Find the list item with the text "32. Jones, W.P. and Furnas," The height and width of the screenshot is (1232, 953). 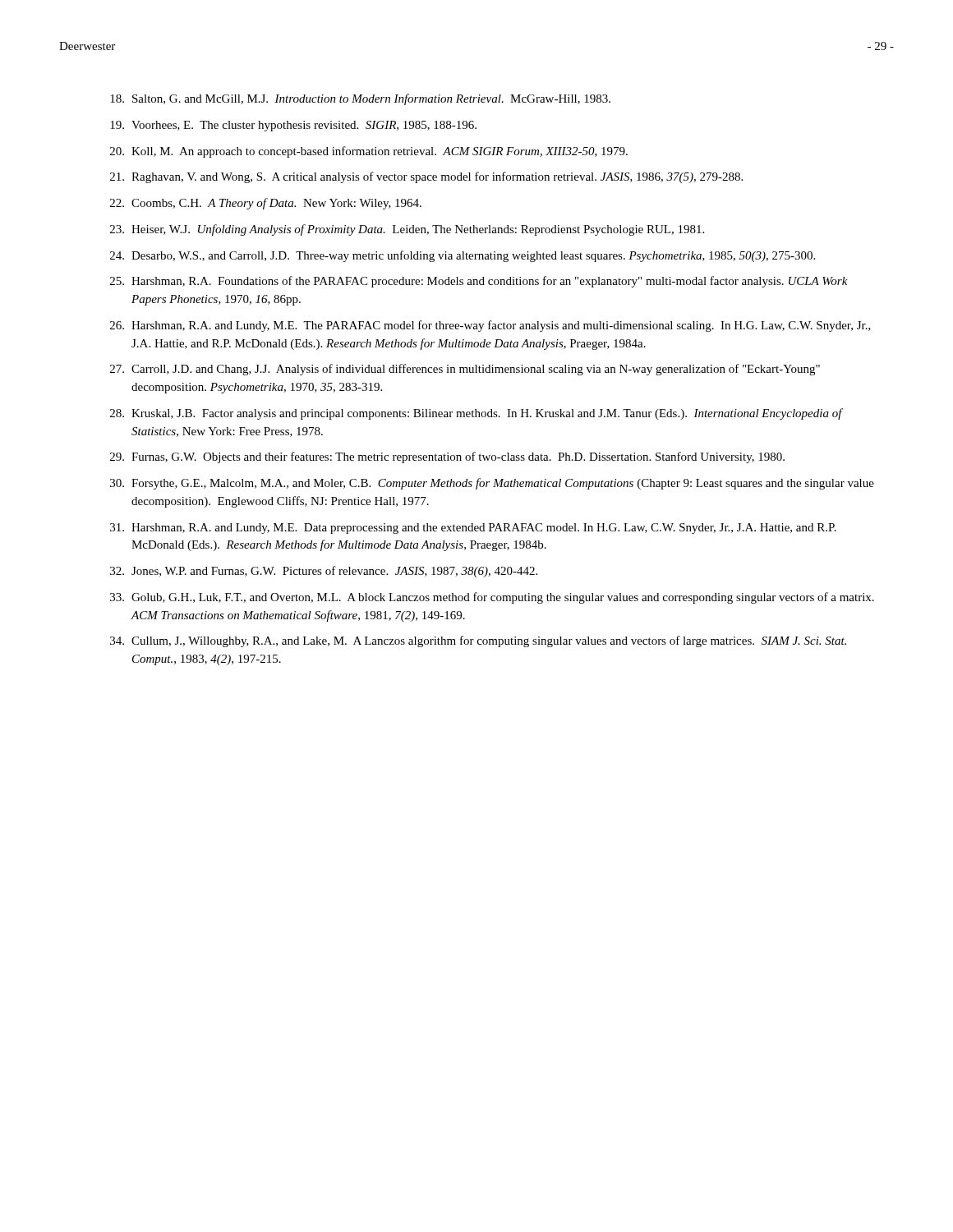[x=484, y=572]
